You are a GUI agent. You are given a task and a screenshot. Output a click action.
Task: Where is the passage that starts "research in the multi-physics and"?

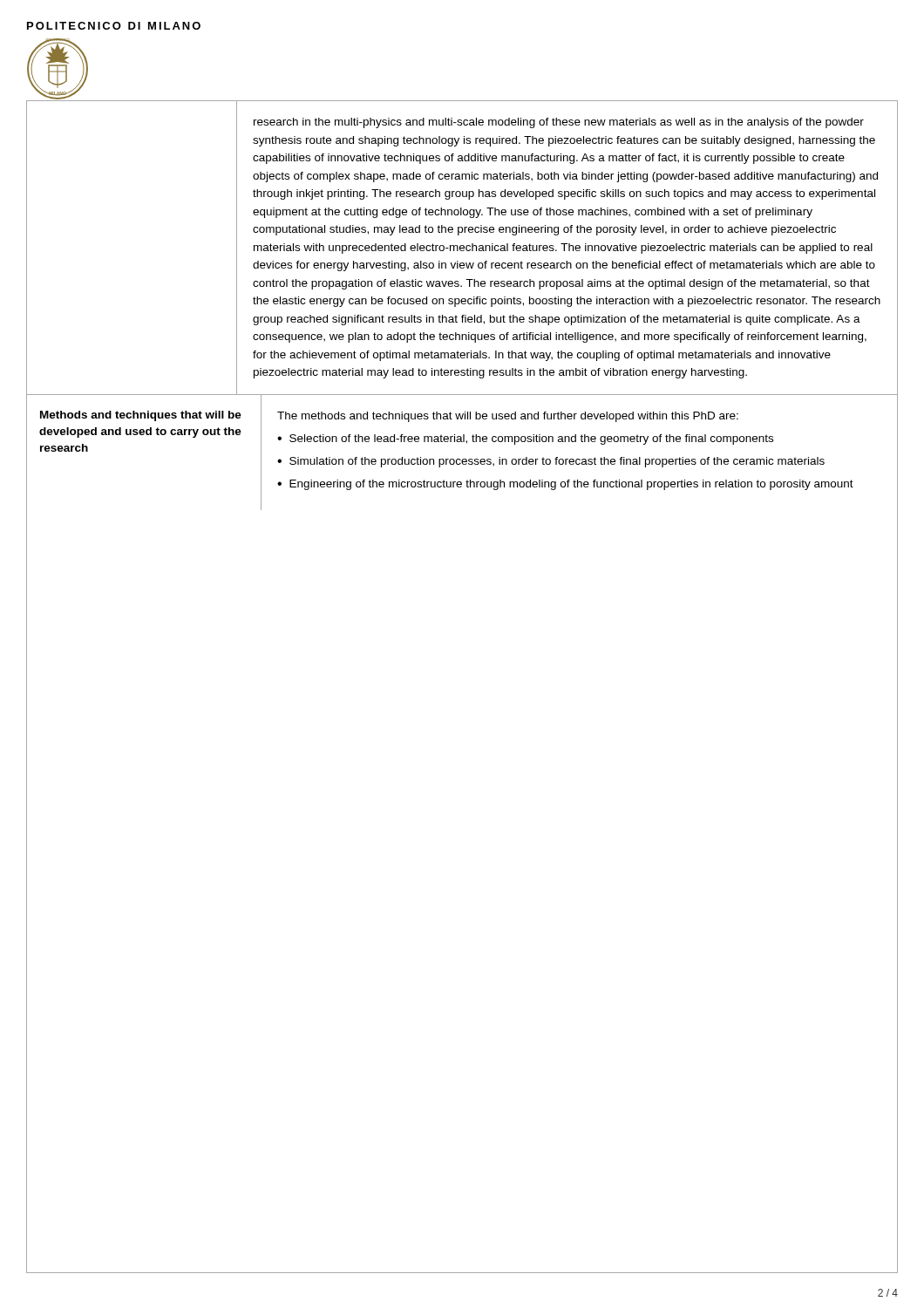pos(567,247)
